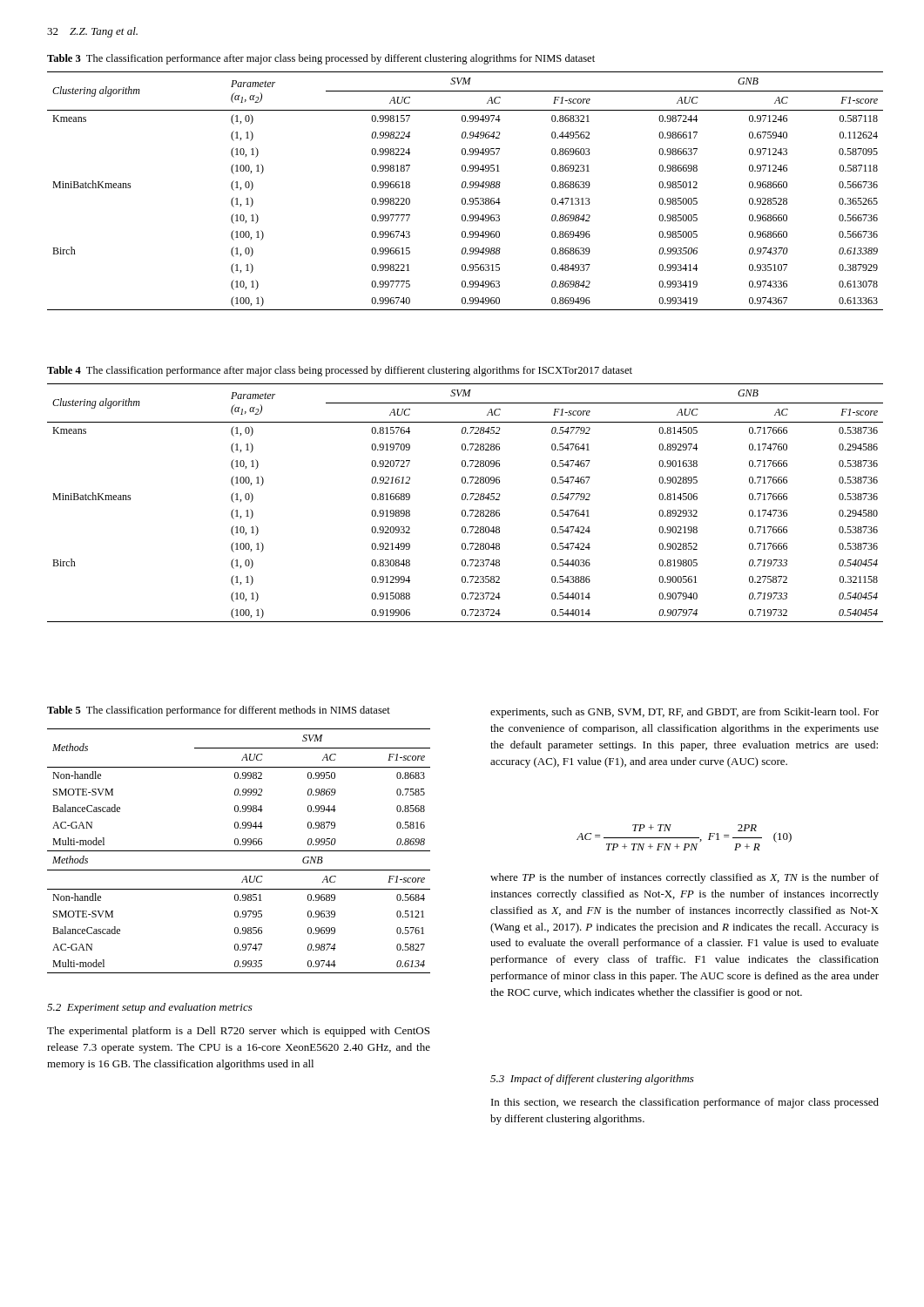Find the section header on this page that starts "5.3 Impact of"

click(592, 1078)
